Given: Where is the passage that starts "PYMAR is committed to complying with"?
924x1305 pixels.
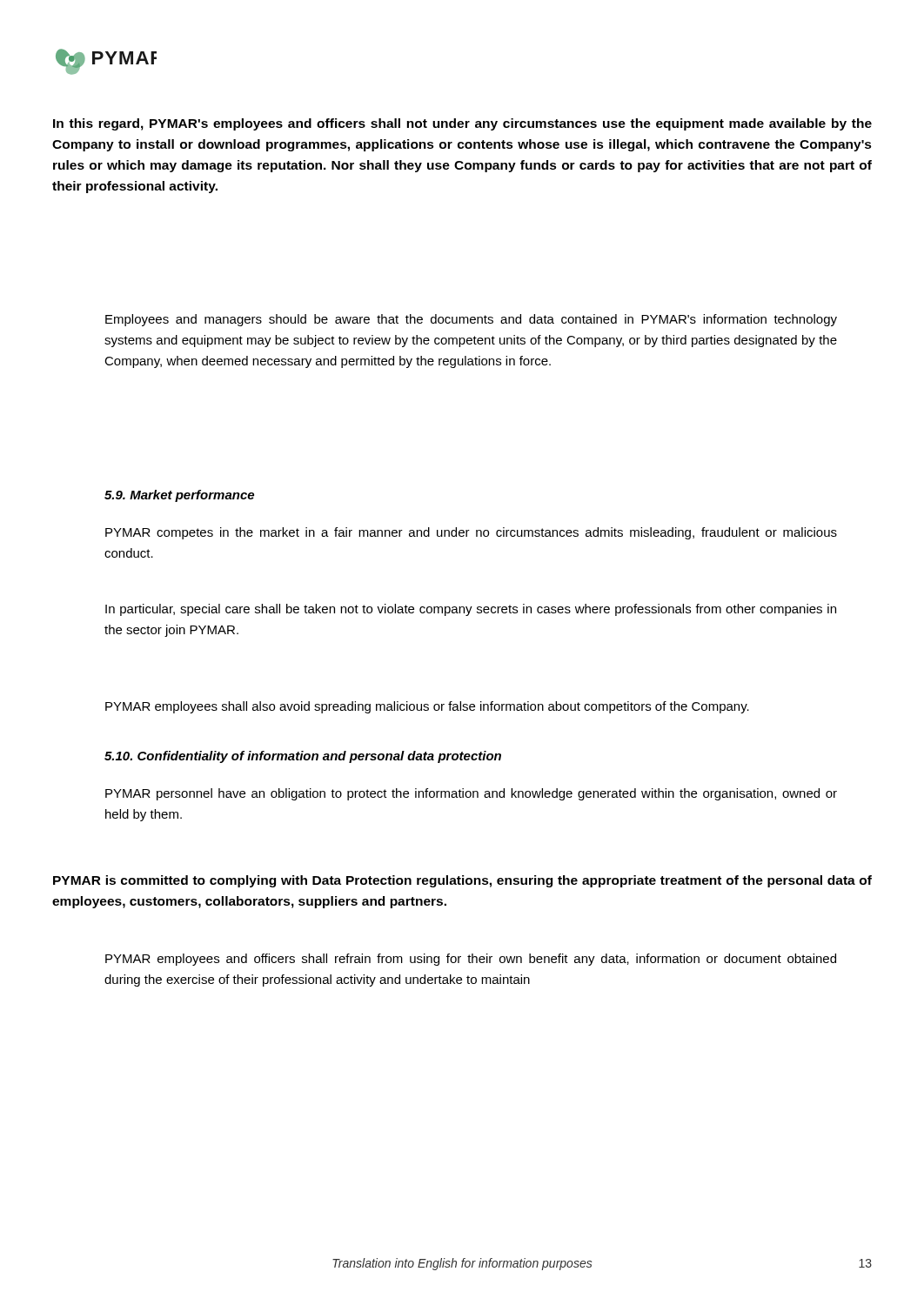Looking at the screenshot, I should click(462, 890).
